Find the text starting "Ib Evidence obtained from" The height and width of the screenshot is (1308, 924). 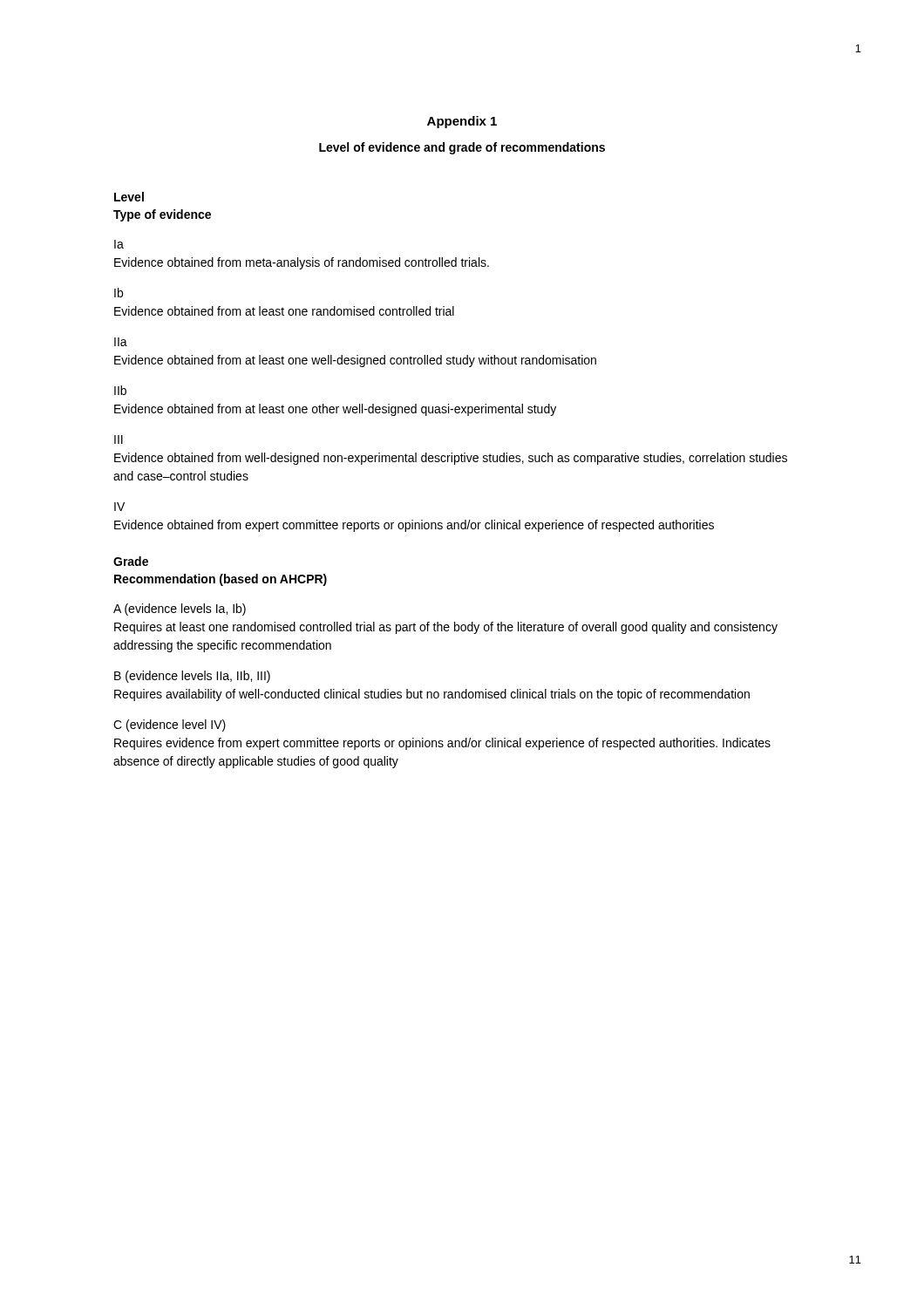tap(462, 303)
